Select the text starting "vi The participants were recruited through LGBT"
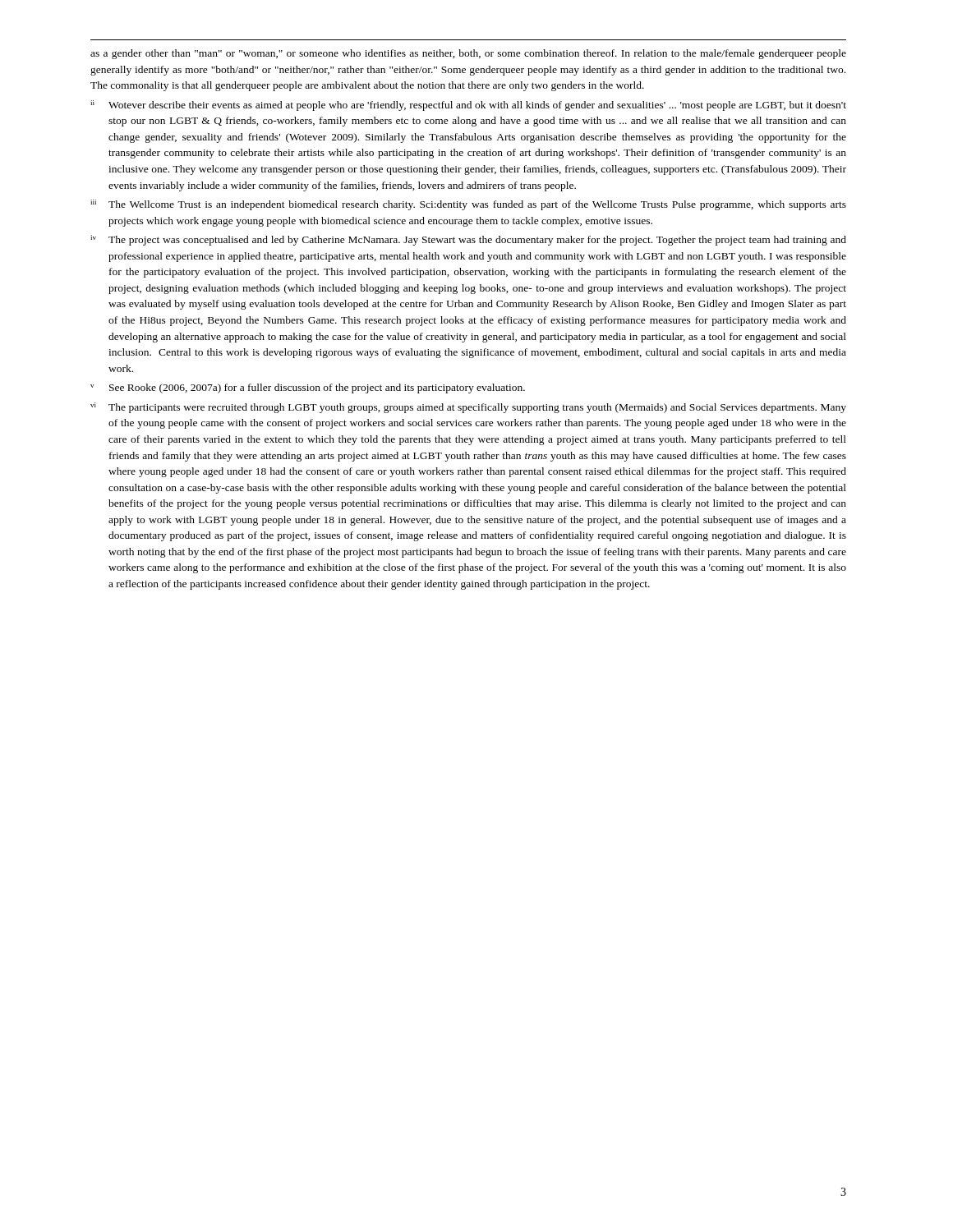The width and height of the screenshot is (953, 1232). pyautogui.click(x=468, y=495)
